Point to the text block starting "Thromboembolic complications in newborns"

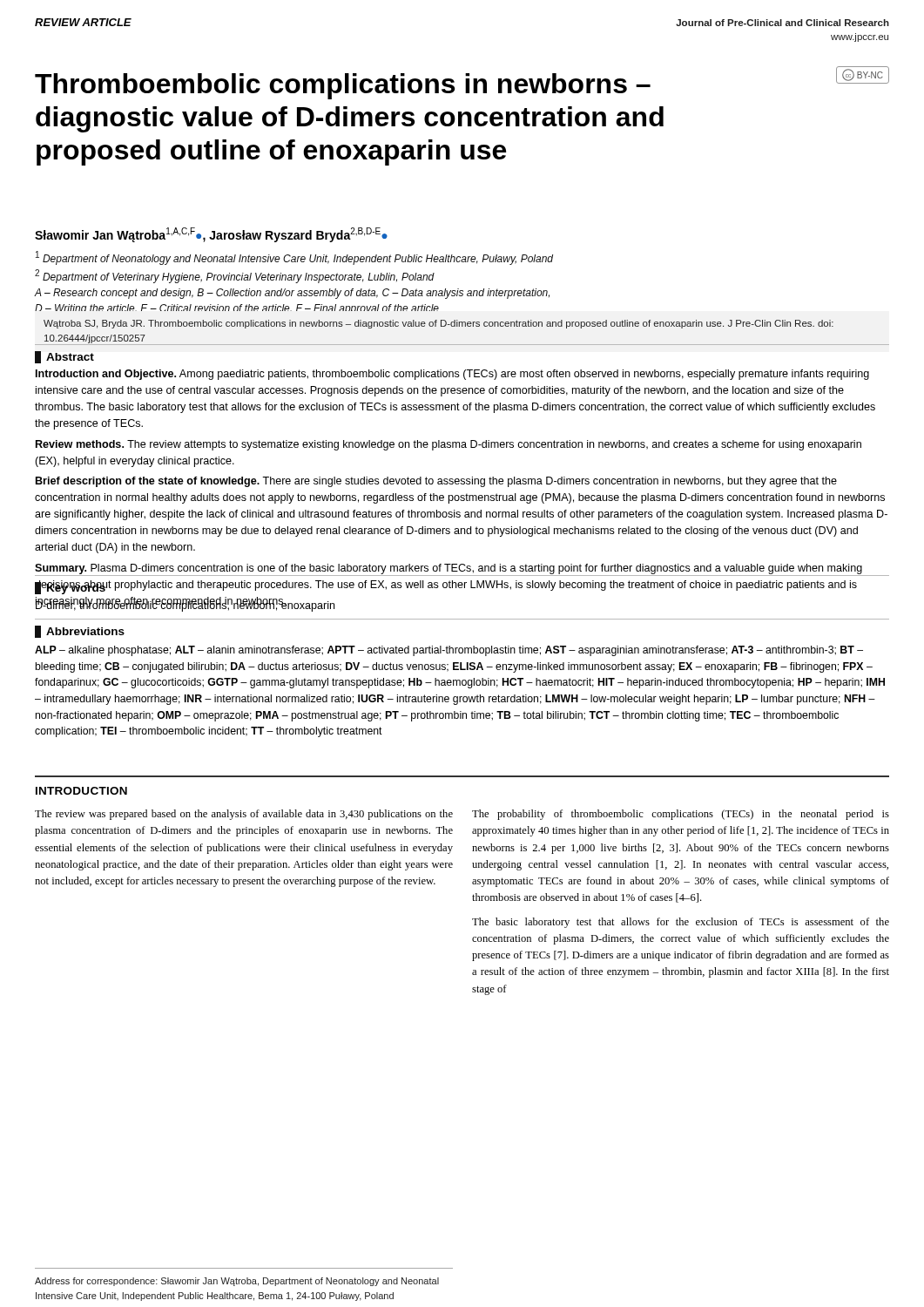click(350, 117)
